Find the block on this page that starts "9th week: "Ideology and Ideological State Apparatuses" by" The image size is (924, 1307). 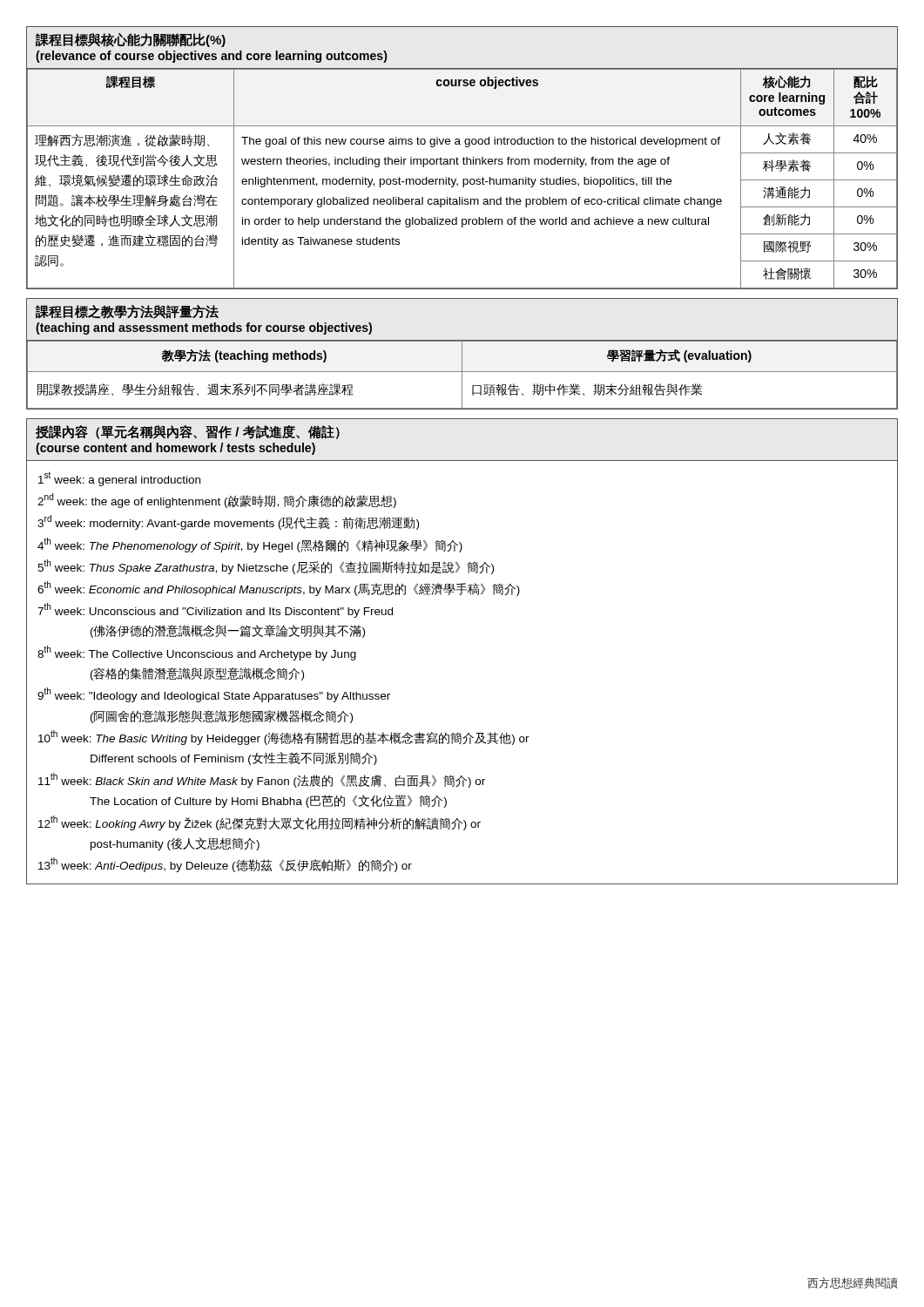coord(214,695)
